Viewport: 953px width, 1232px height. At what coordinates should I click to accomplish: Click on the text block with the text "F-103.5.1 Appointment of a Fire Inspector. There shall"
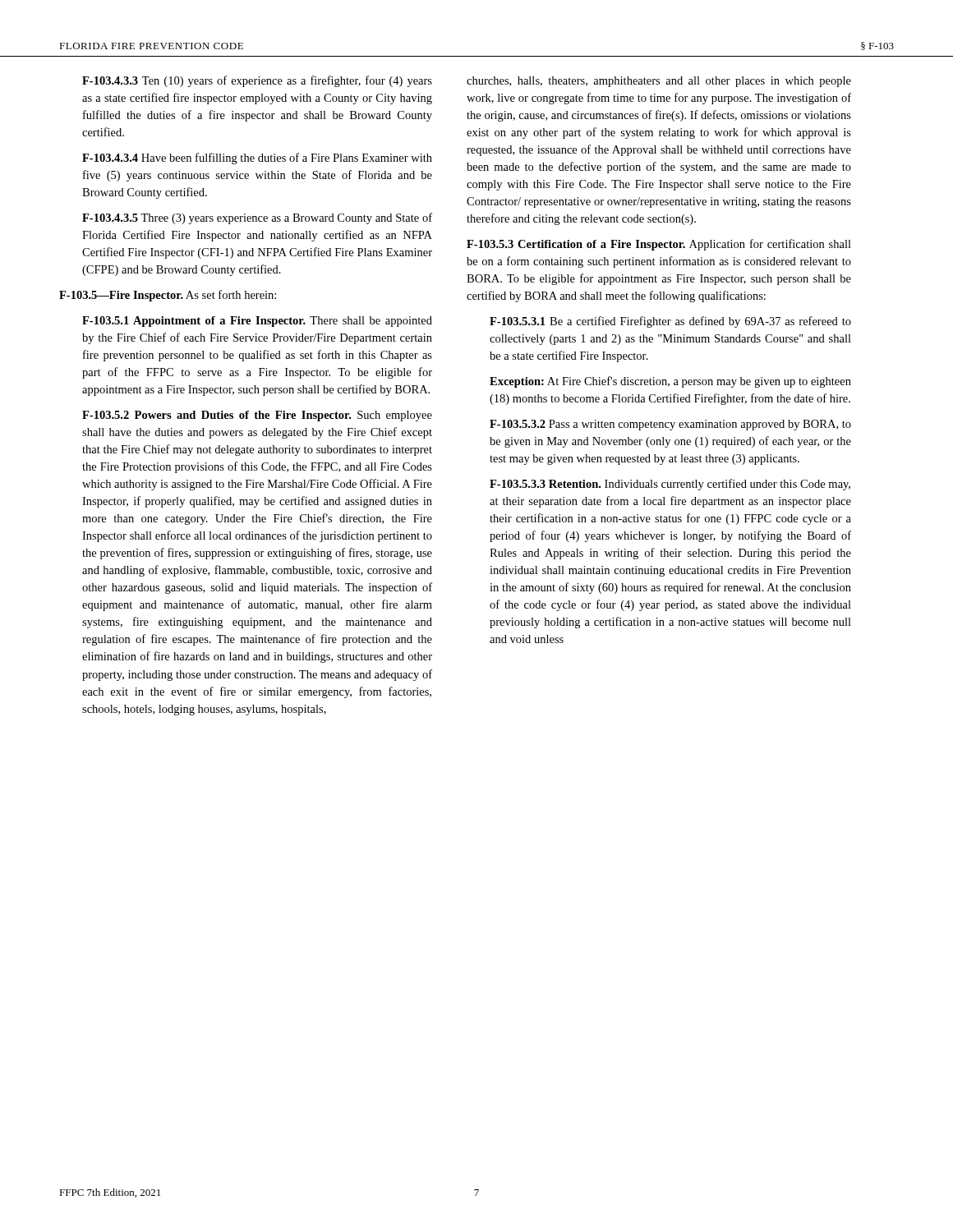click(x=257, y=355)
